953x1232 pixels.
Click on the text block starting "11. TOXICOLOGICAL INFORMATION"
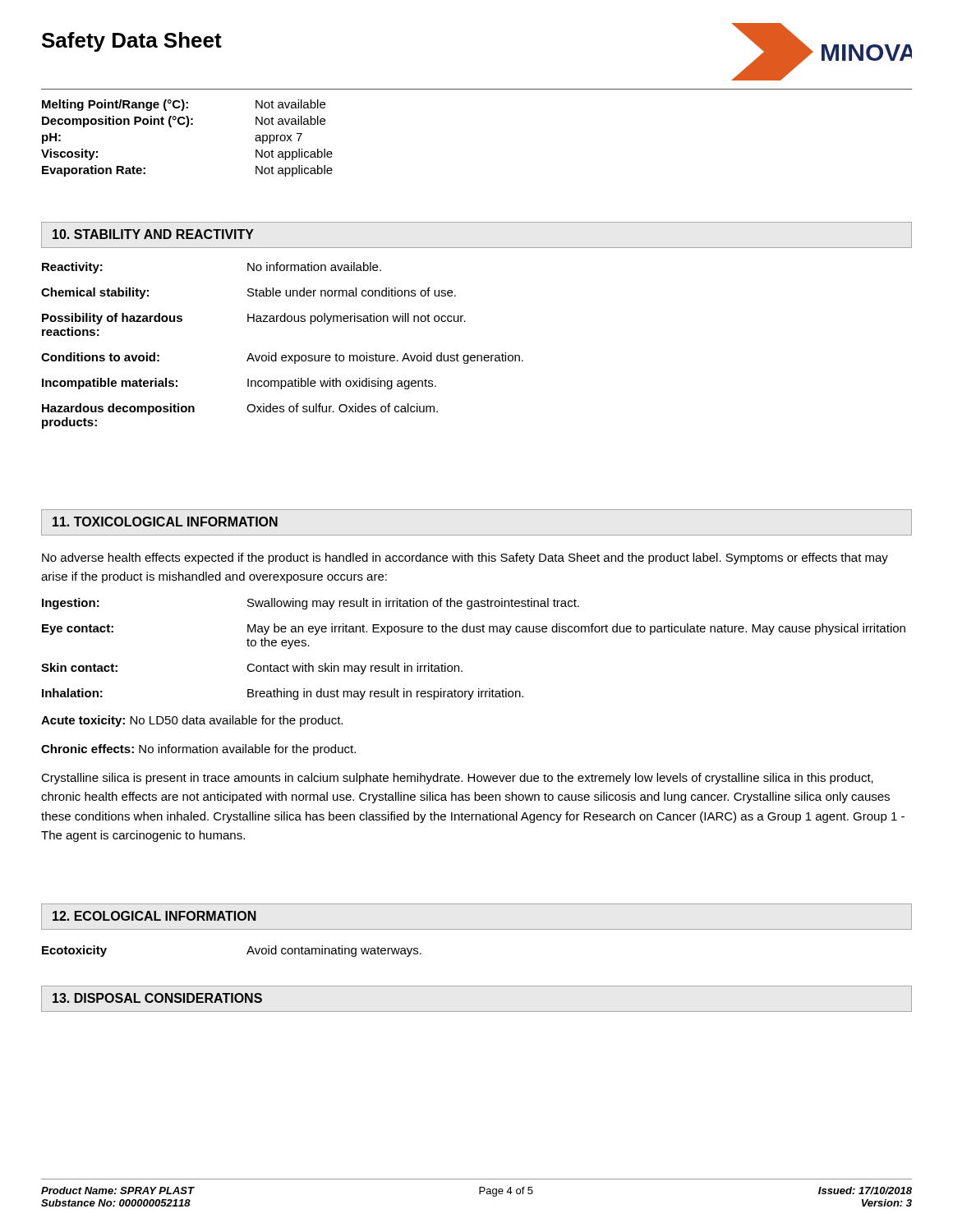click(165, 522)
